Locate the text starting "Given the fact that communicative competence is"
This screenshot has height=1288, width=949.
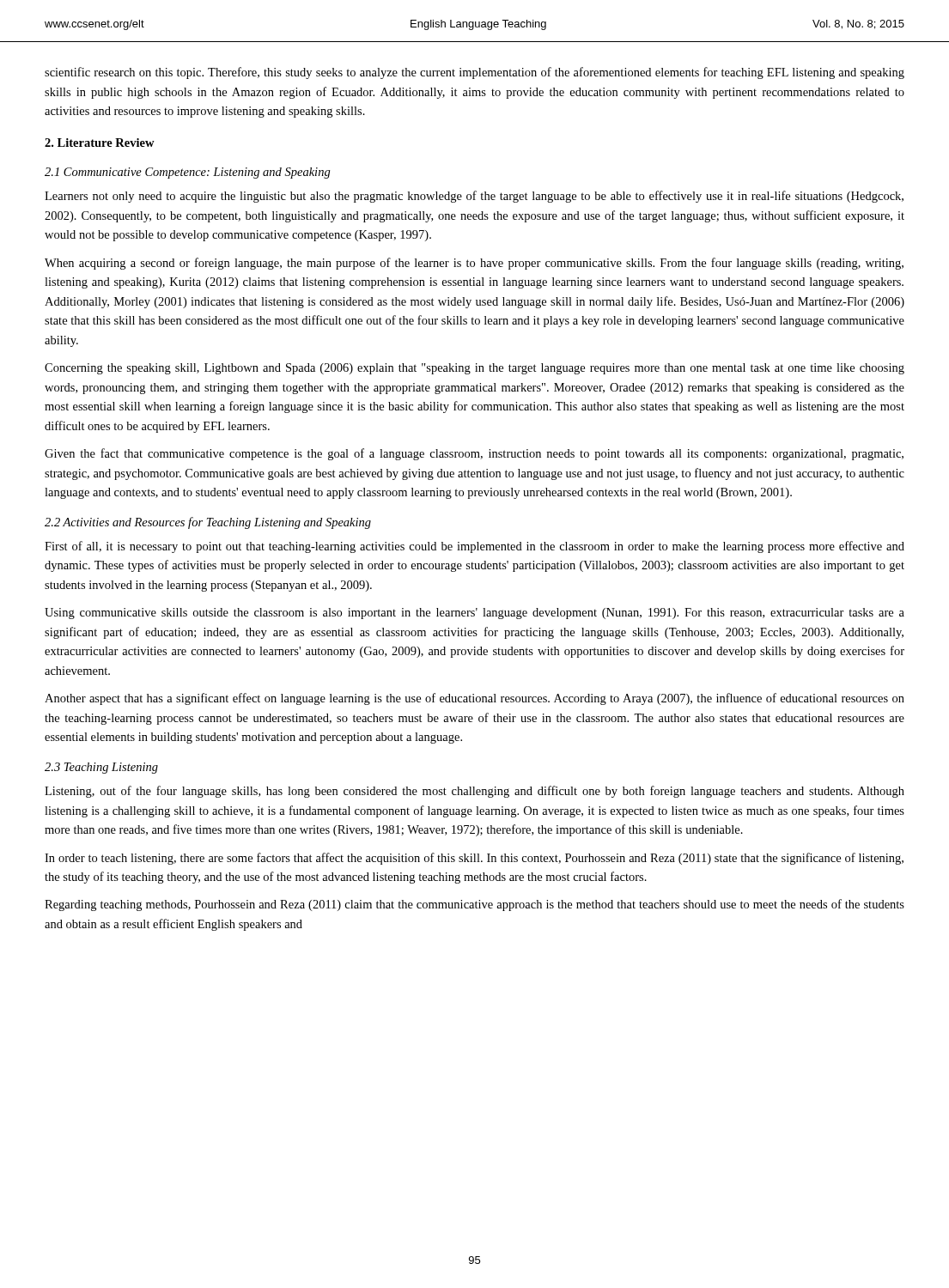pyautogui.click(x=474, y=473)
